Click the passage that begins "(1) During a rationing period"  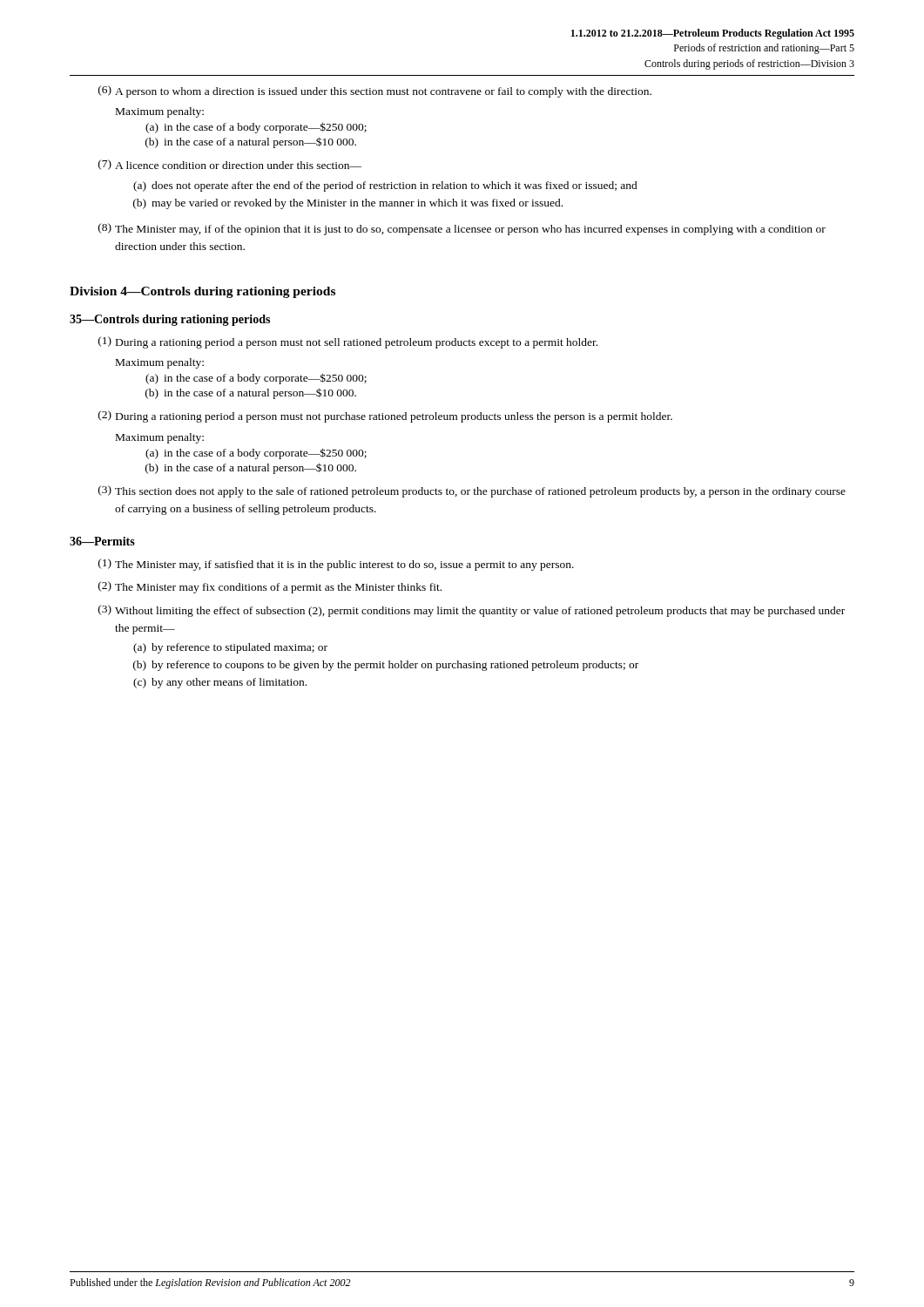coord(348,342)
